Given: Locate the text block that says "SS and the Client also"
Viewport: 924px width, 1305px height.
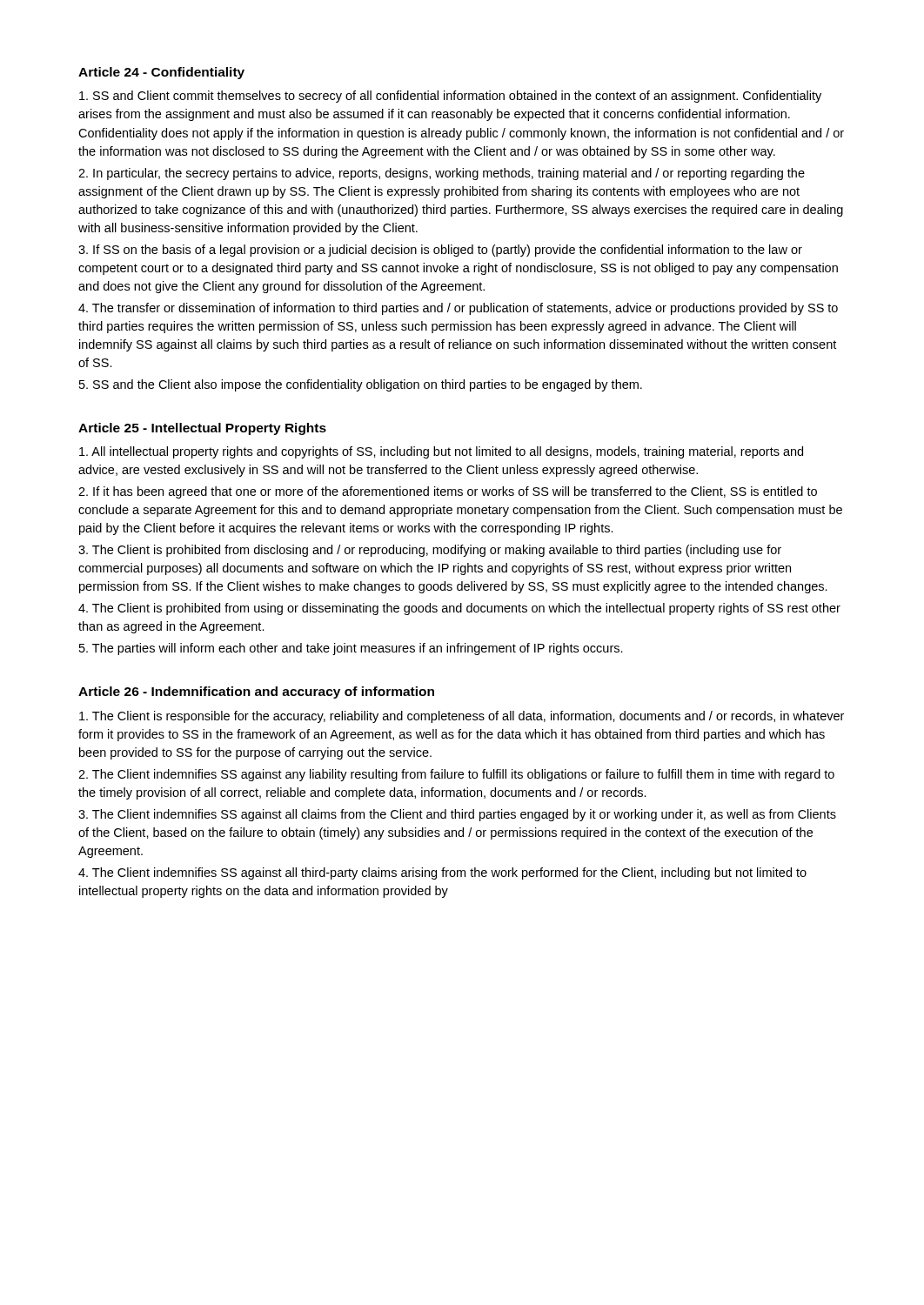Looking at the screenshot, I should [x=462, y=385].
